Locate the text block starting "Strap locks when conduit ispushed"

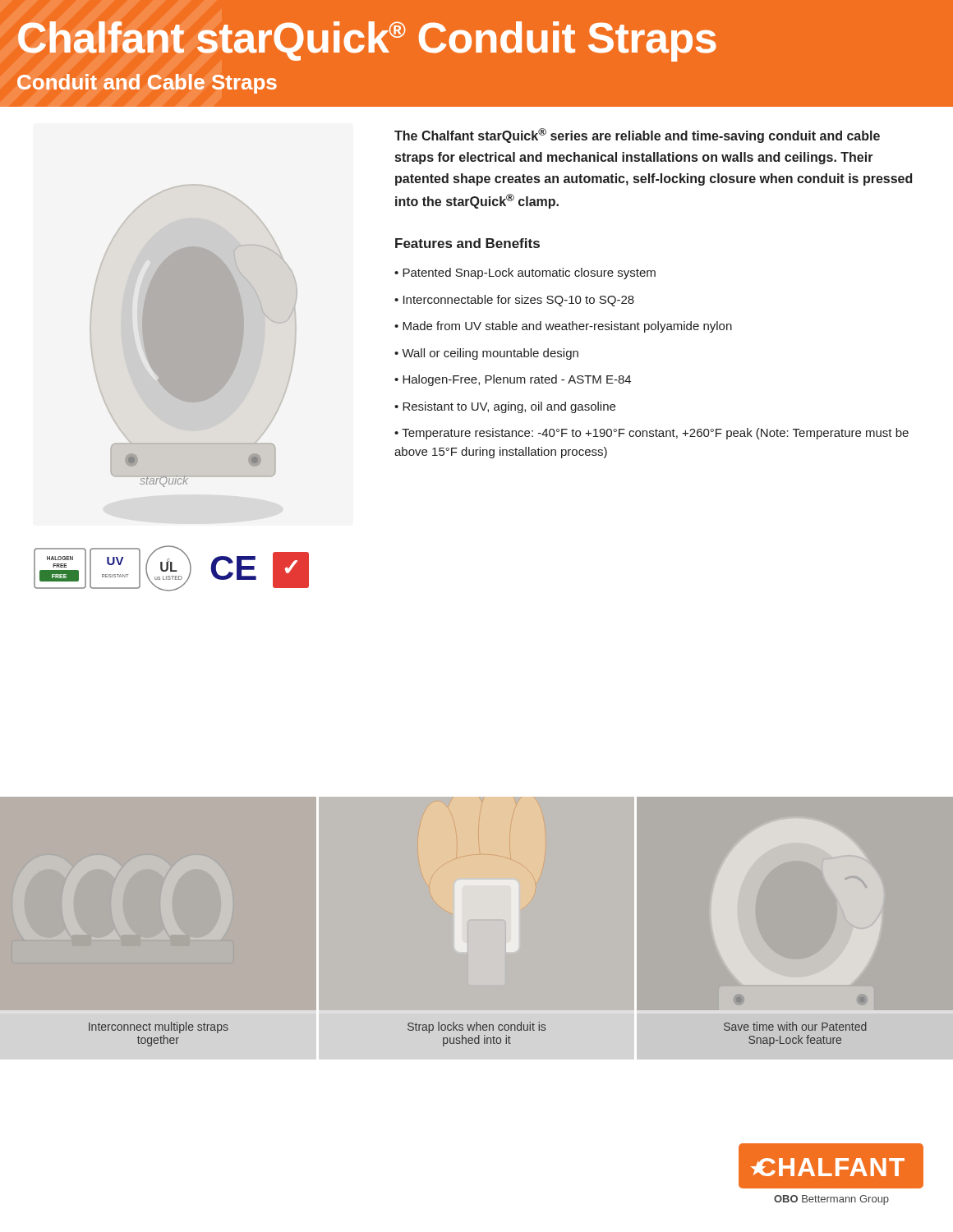pyautogui.click(x=476, y=1033)
